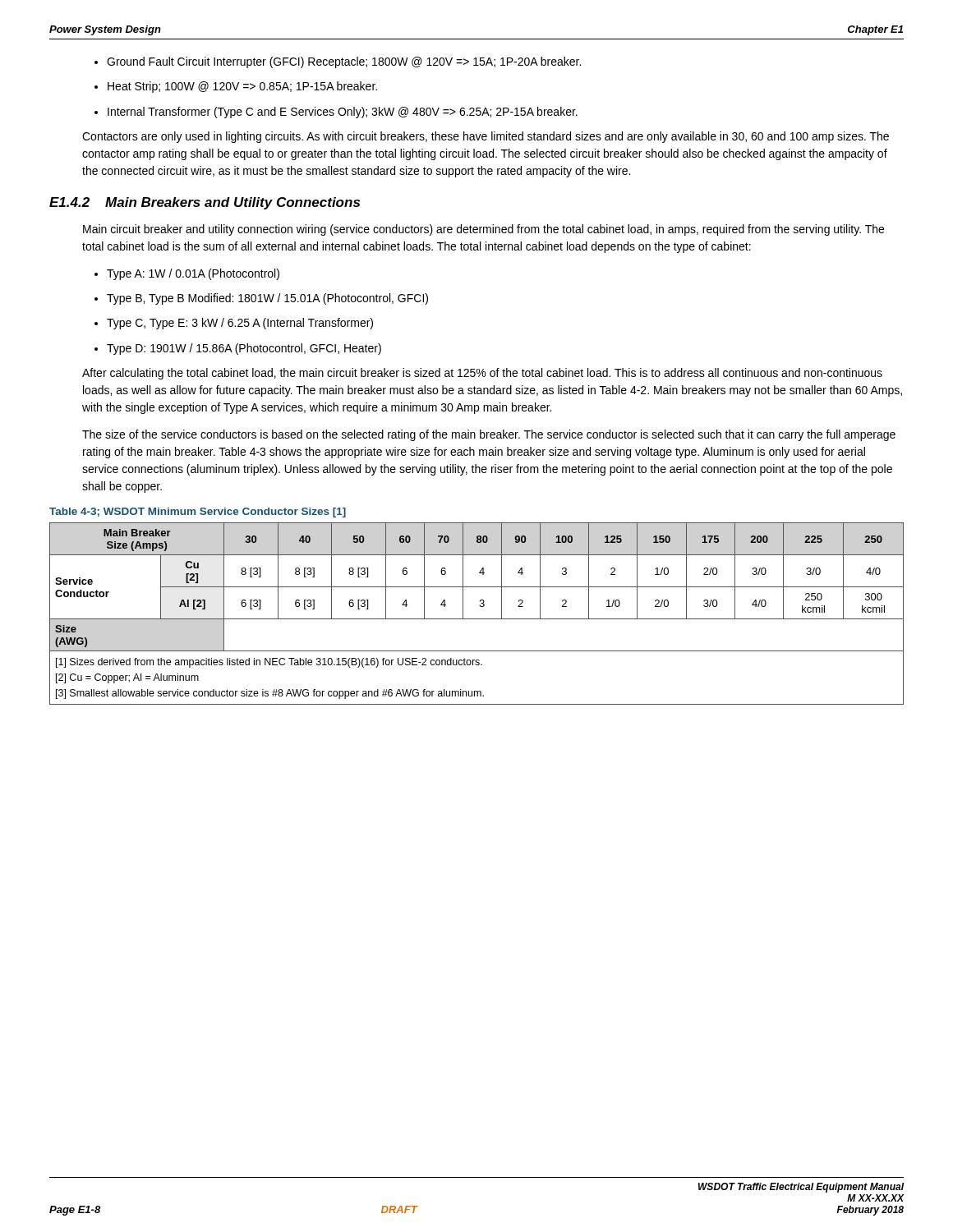Viewport: 953px width, 1232px height.
Task: Locate the table with the text "6 [3]"
Action: pyautogui.click(x=476, y=614)
